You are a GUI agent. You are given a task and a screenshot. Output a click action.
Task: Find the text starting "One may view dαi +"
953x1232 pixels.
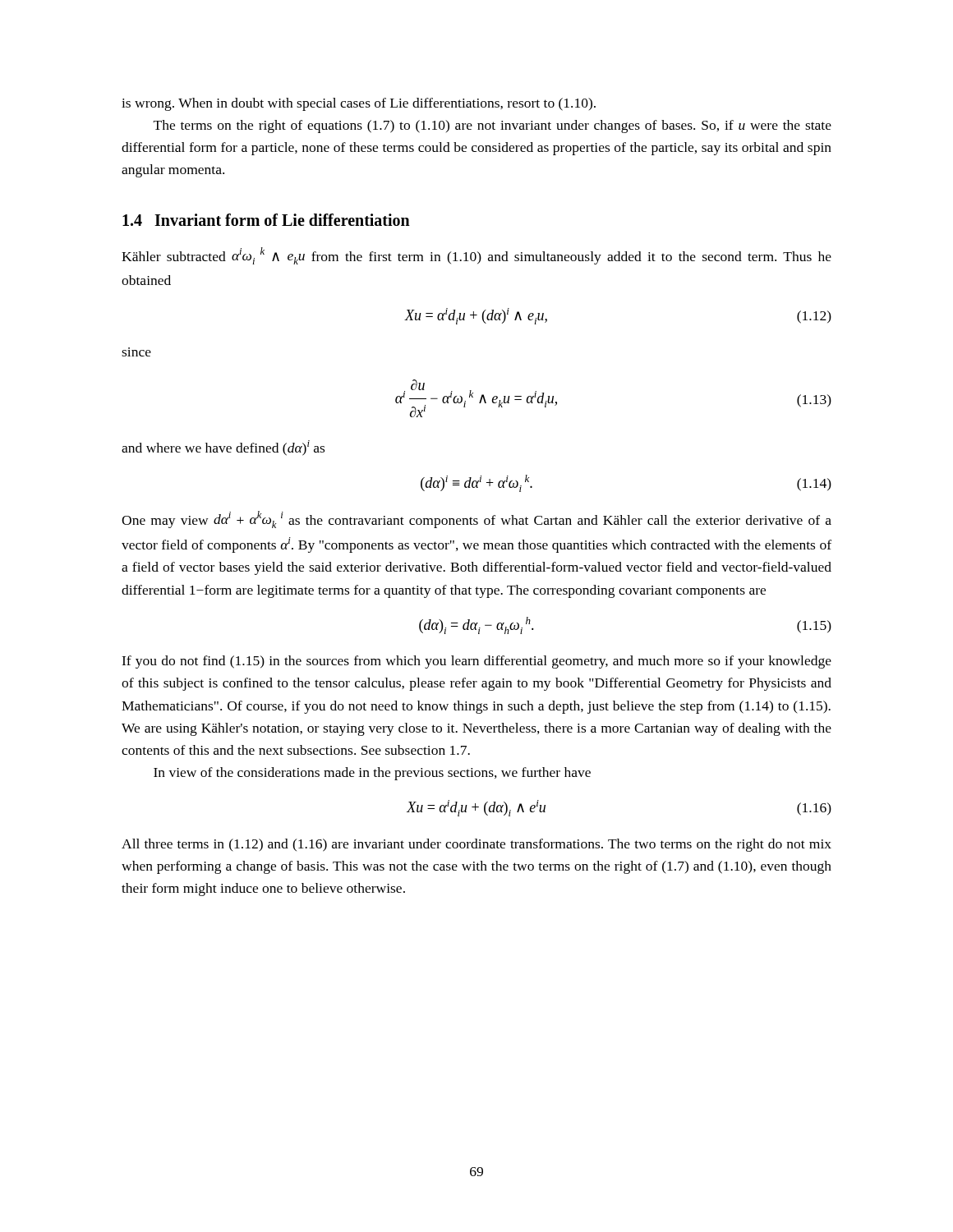[x=476, y=555]
